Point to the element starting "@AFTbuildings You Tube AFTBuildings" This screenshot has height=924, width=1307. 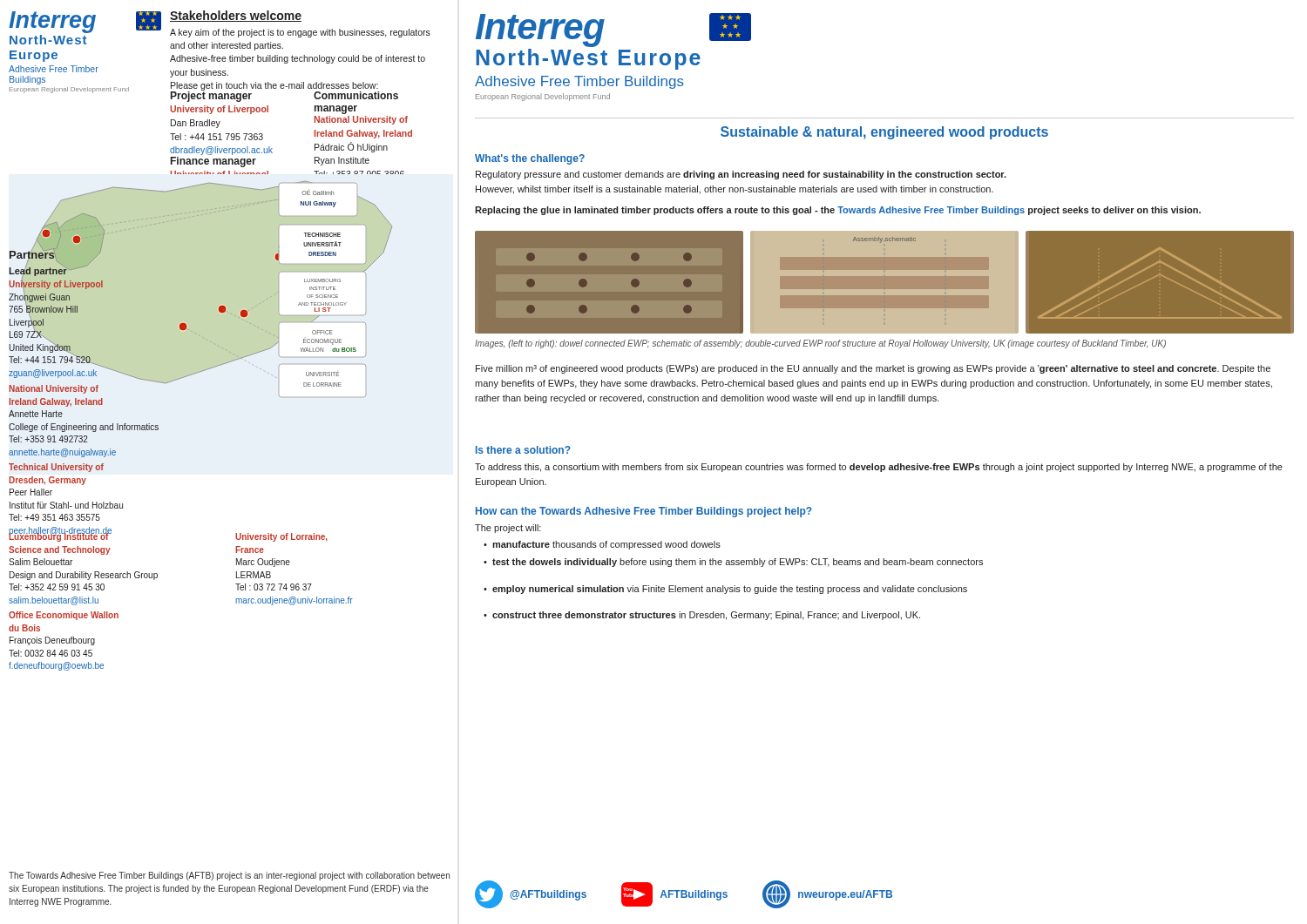pos(684,894)
